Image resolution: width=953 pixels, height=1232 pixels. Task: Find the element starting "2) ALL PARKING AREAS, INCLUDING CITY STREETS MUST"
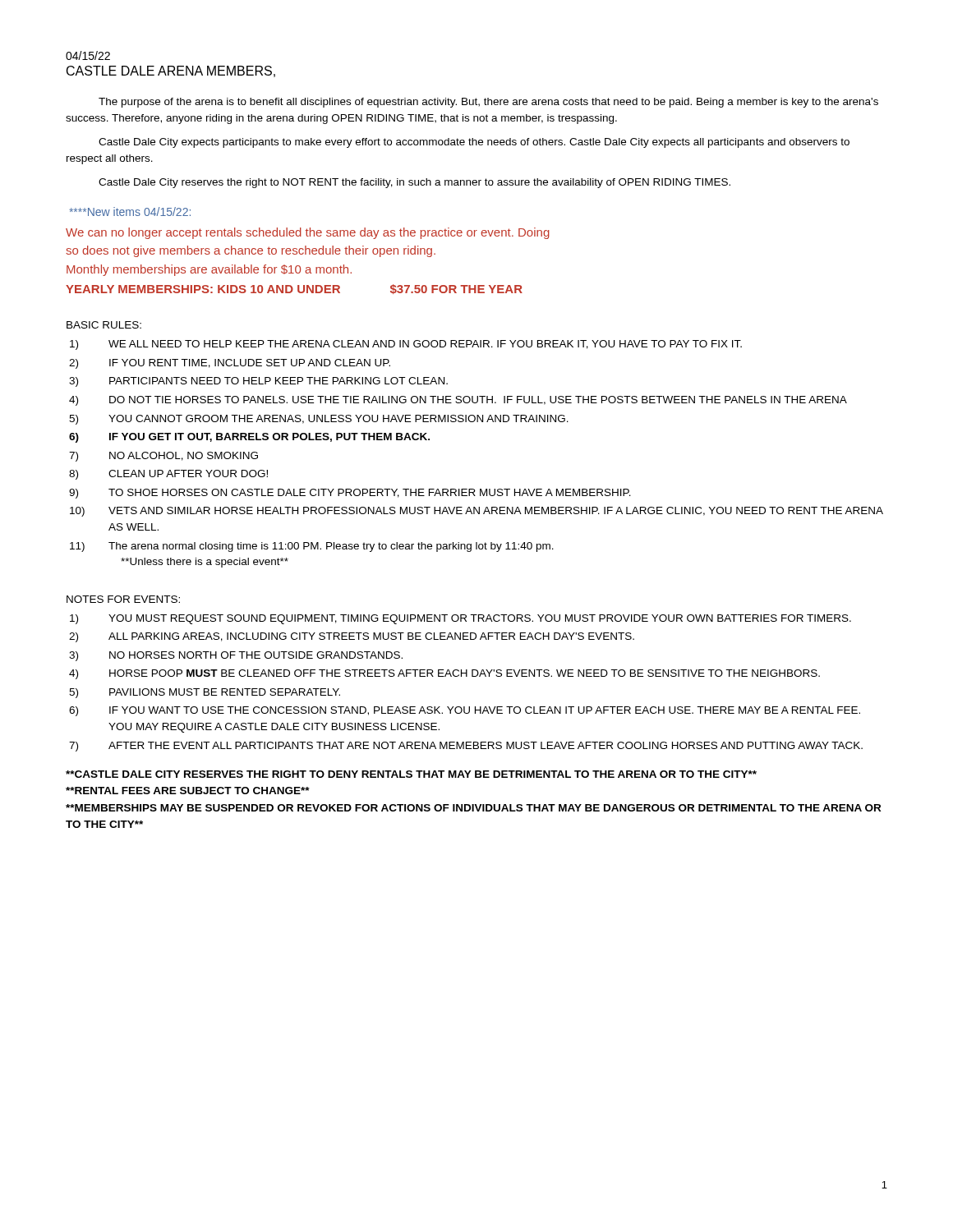pos(476,637)
